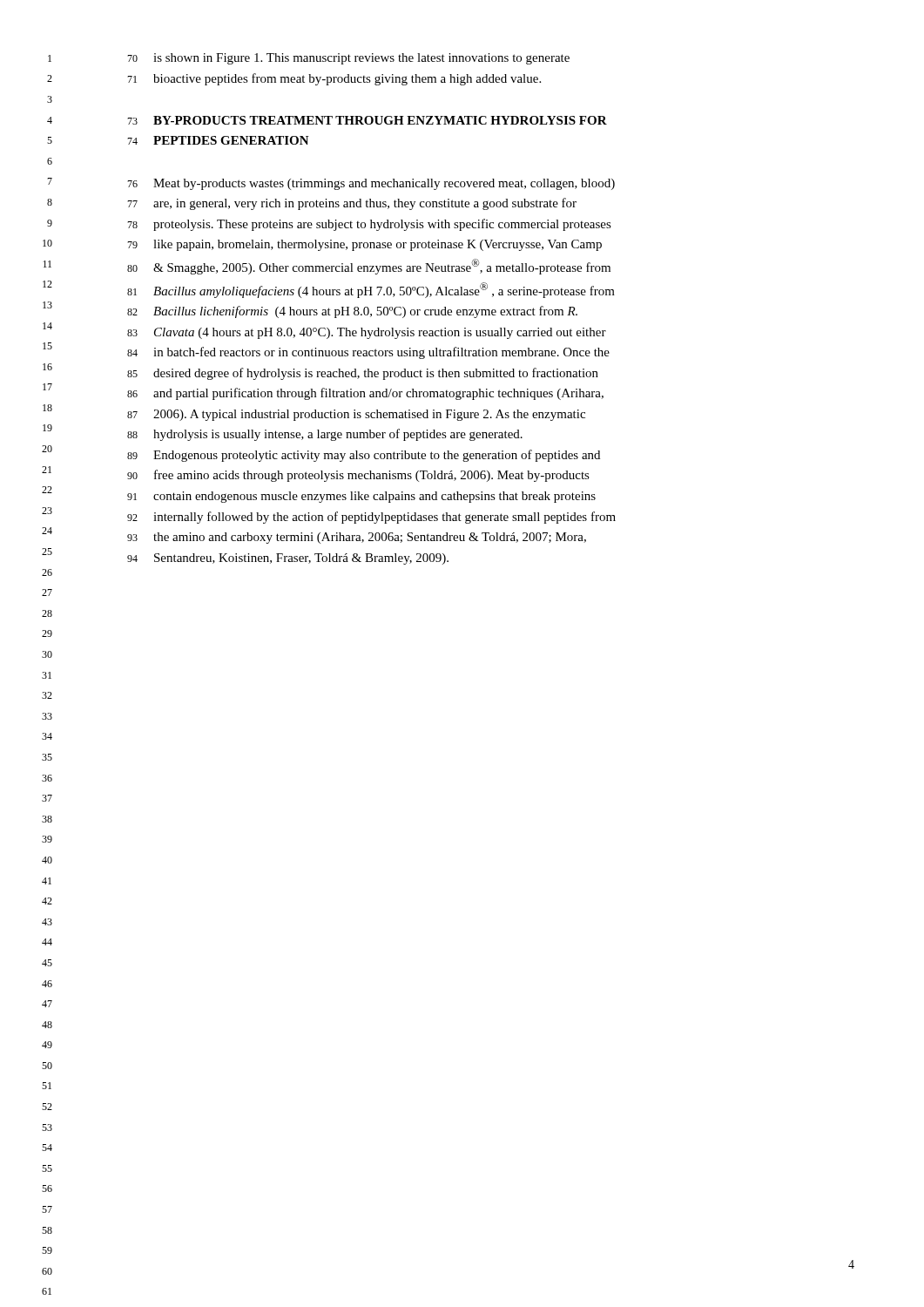Select the text block that reads "77 are, in general, very rich"
Image resolution: width=924 pixels, height=1307 pixels.
coord(466,204)
